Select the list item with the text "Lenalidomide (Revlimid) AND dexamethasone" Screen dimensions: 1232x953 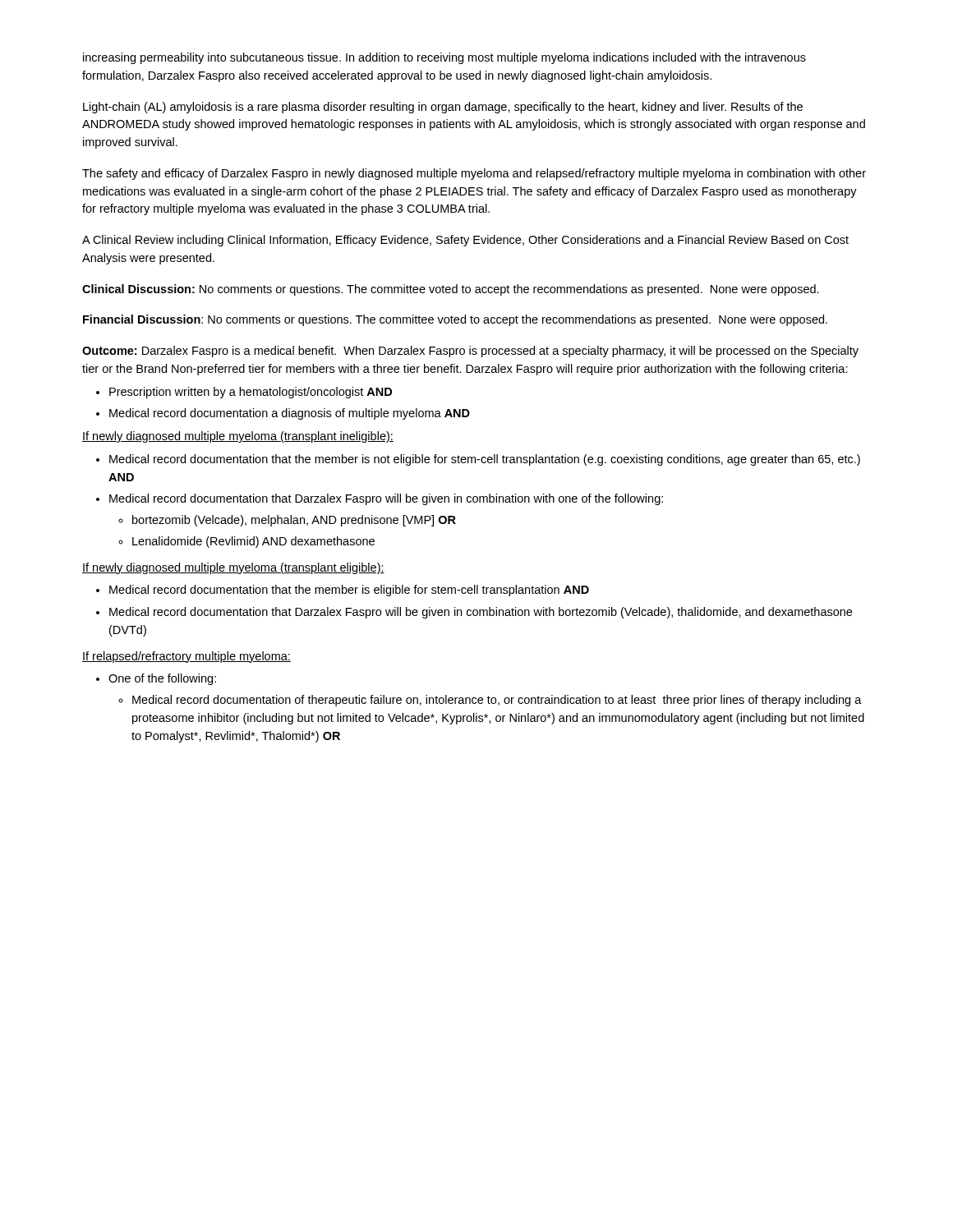253,541
